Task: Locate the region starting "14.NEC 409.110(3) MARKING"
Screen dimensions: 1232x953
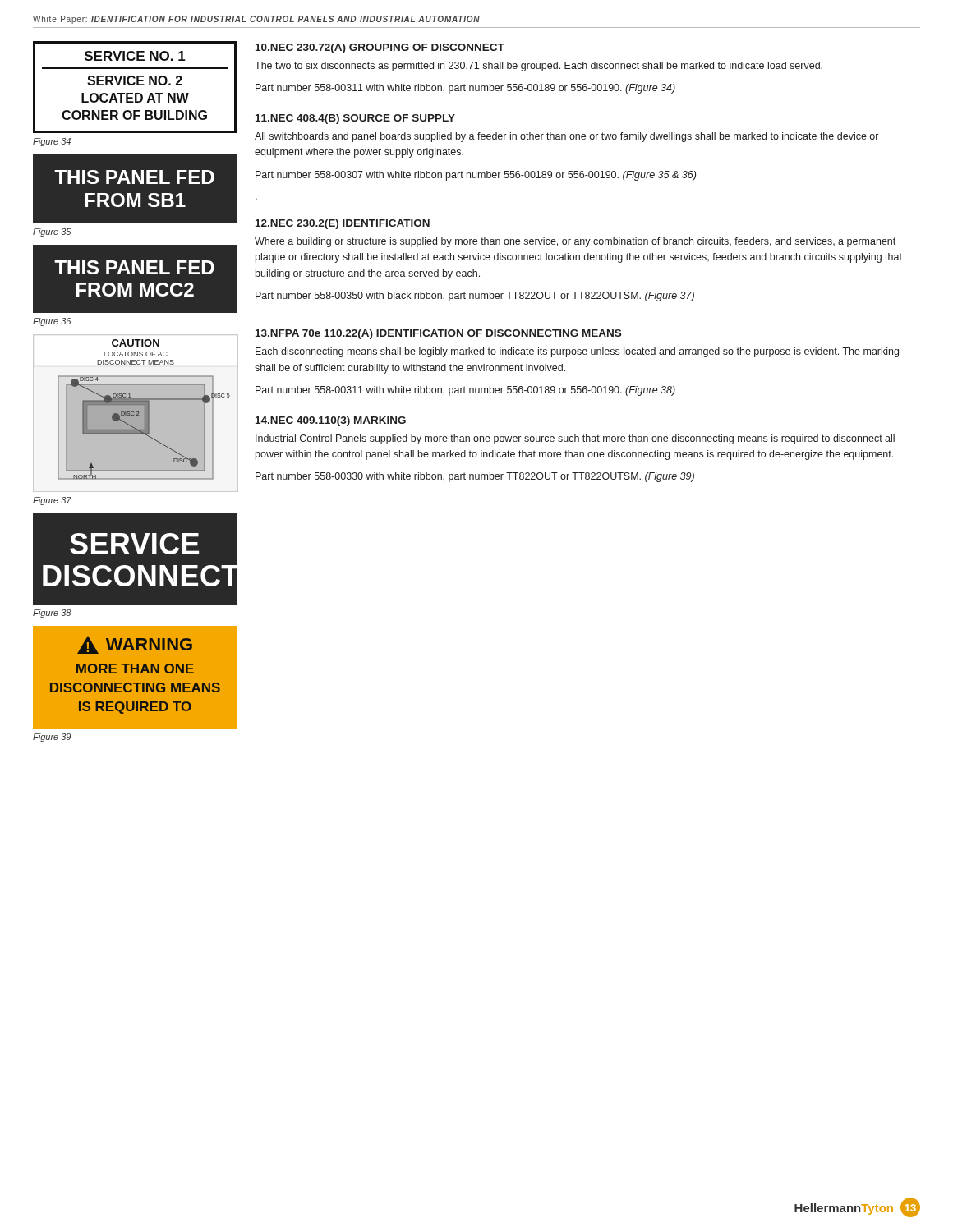Action: (x=331, y=420)
